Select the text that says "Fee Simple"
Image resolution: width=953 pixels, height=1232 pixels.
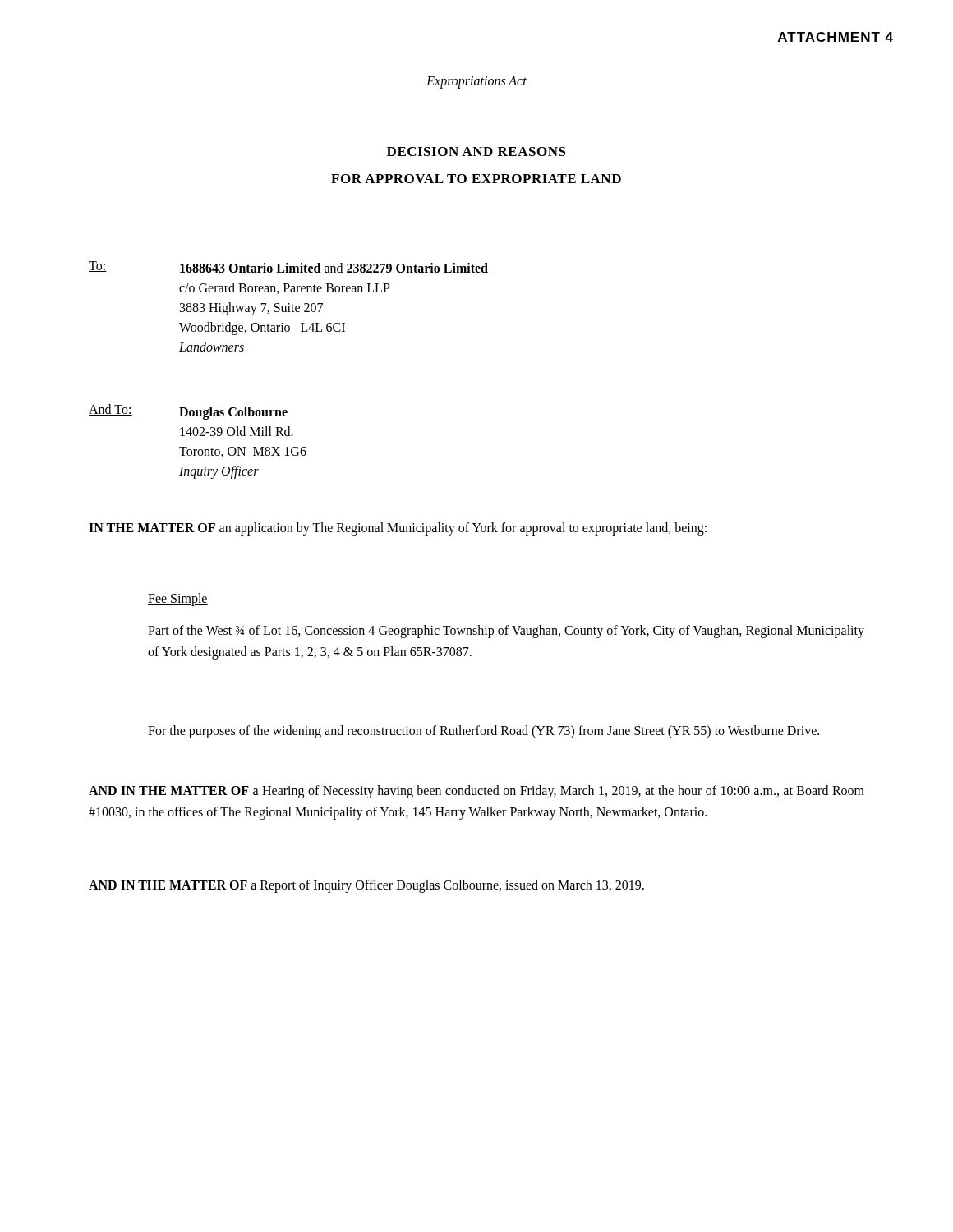click(x=178, y=598)
